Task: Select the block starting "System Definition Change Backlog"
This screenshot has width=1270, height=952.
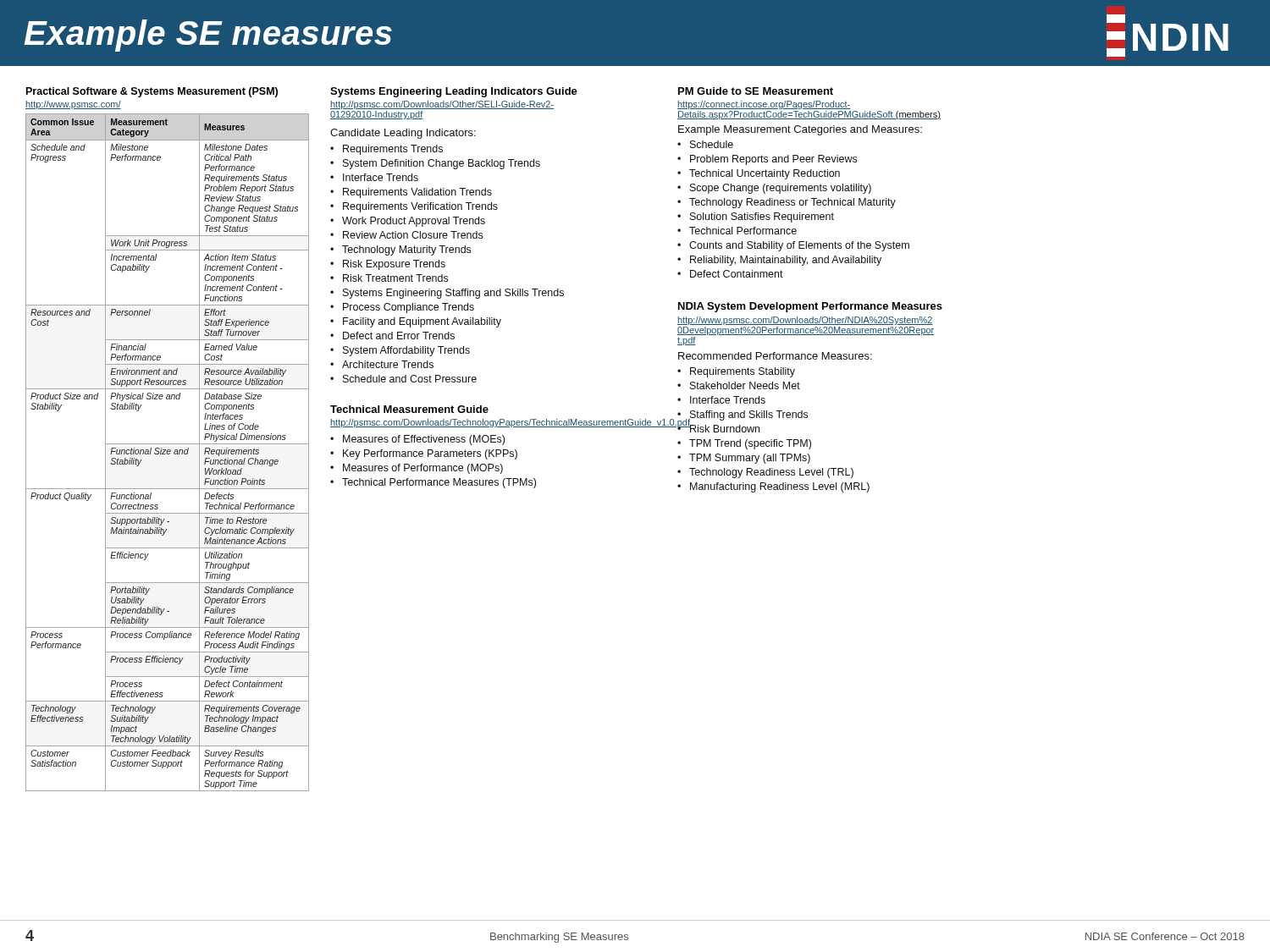Action: click(441, 163)
